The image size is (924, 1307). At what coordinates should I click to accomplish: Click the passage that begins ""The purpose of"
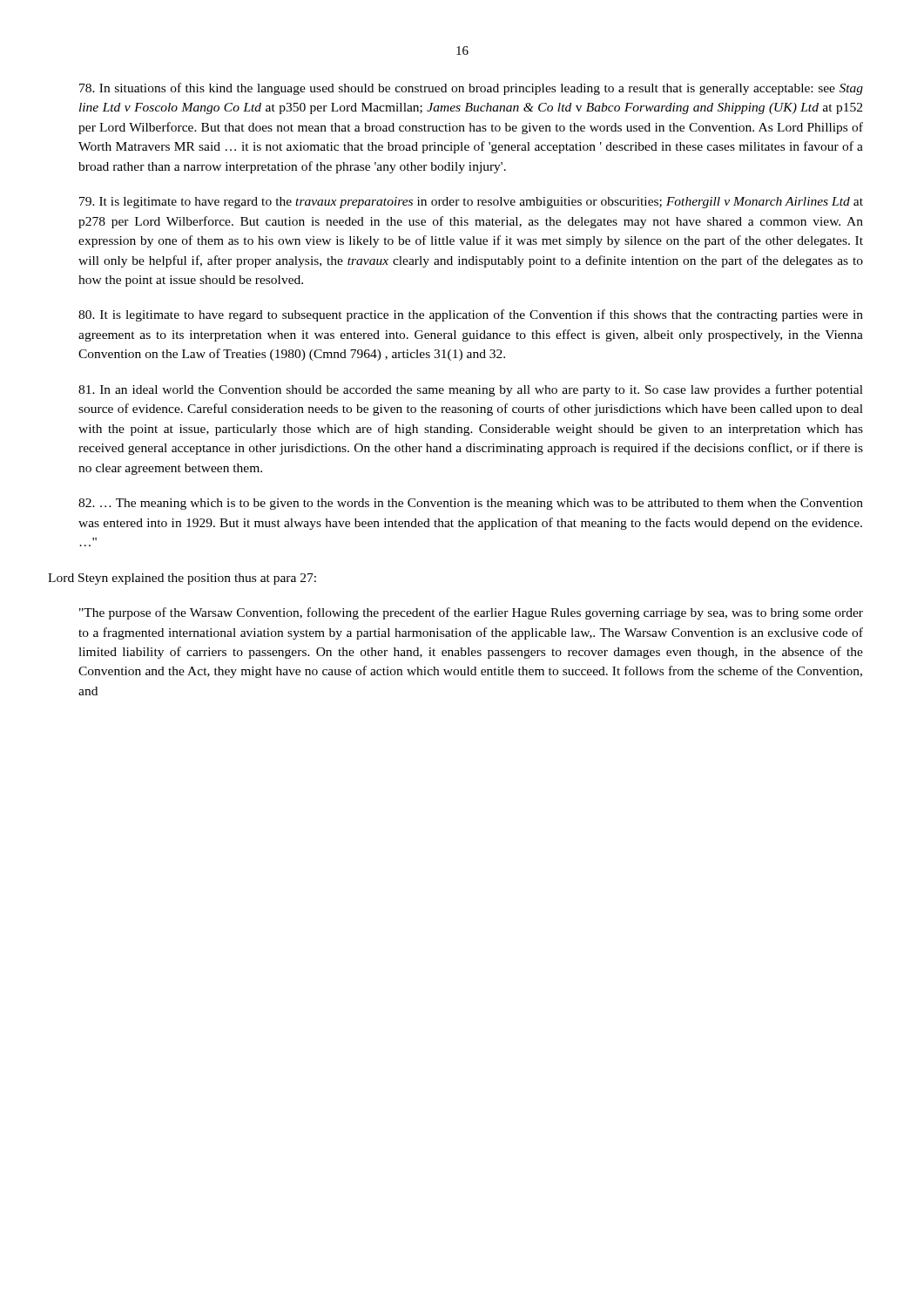(471, 651)
